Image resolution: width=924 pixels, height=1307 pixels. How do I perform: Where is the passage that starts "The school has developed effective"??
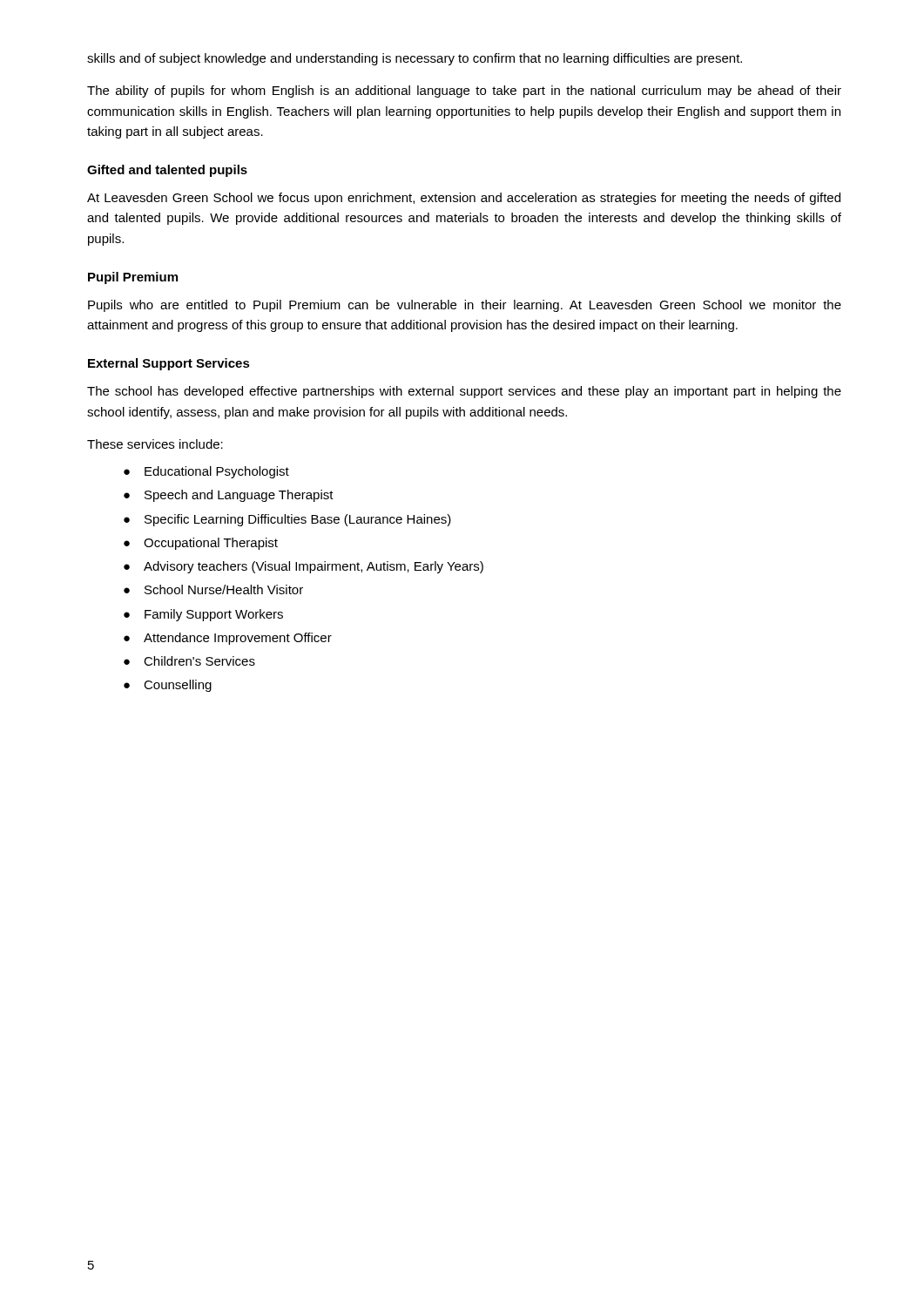pos(464,401)
